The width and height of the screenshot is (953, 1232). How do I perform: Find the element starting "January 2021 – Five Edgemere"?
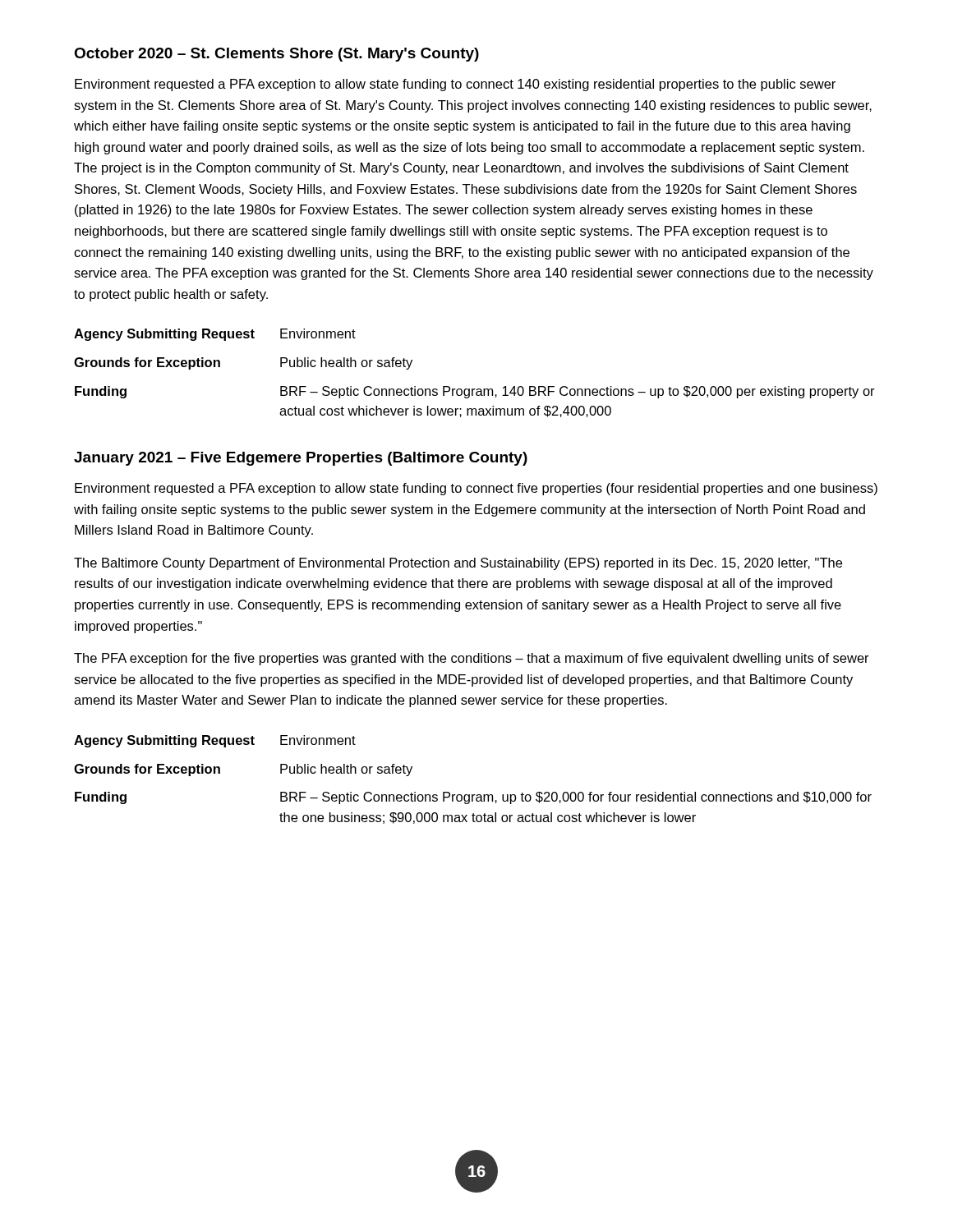point(301,457)
